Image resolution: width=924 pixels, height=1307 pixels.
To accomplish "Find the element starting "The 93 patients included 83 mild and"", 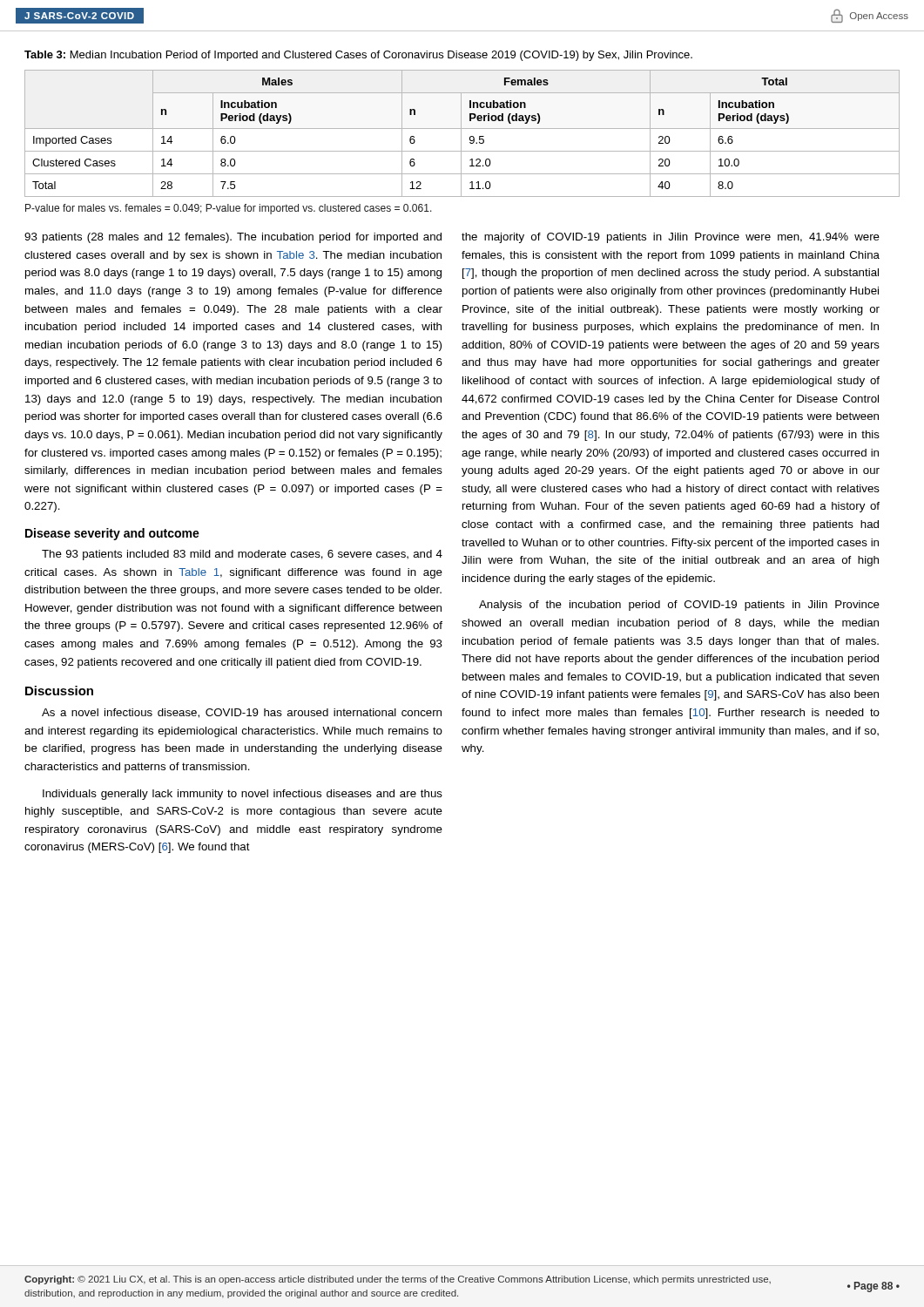I will (x=233, y=608).
